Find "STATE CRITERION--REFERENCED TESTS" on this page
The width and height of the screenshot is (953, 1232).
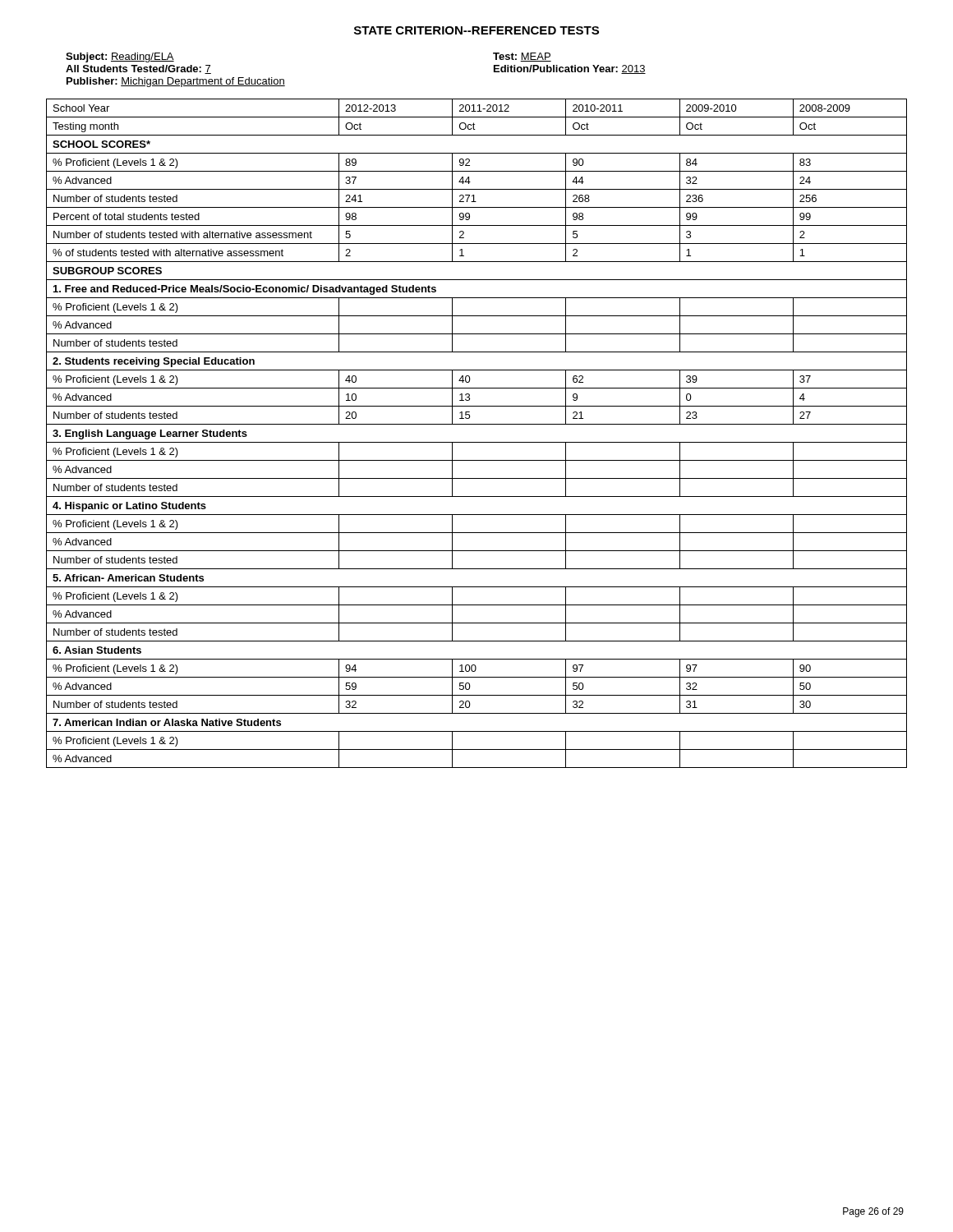click(476, 30)
